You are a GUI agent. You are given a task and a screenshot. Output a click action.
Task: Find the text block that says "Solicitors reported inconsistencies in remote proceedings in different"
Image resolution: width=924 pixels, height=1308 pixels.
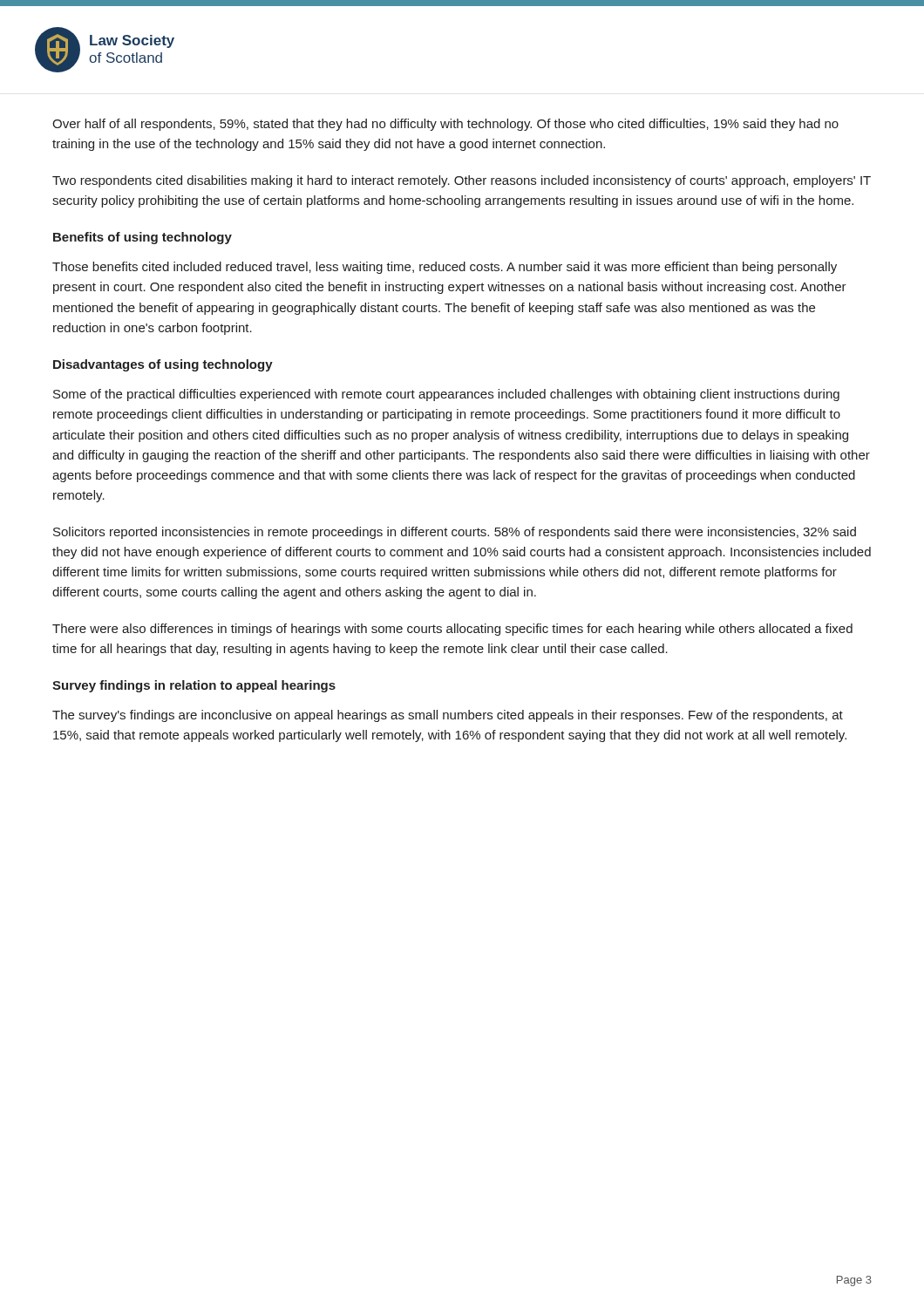462,561
